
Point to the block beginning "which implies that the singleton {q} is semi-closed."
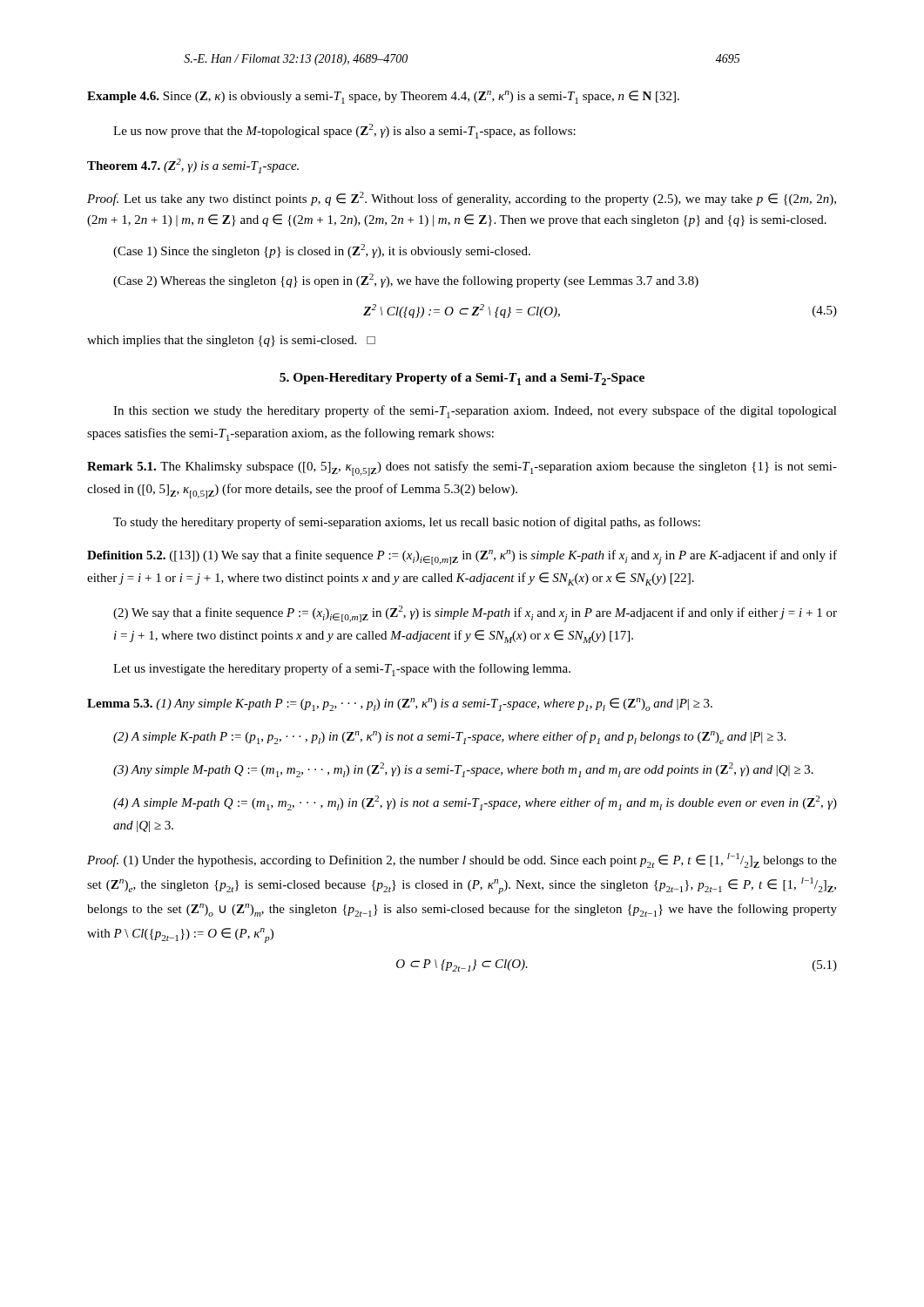click(x=231, y=340)
